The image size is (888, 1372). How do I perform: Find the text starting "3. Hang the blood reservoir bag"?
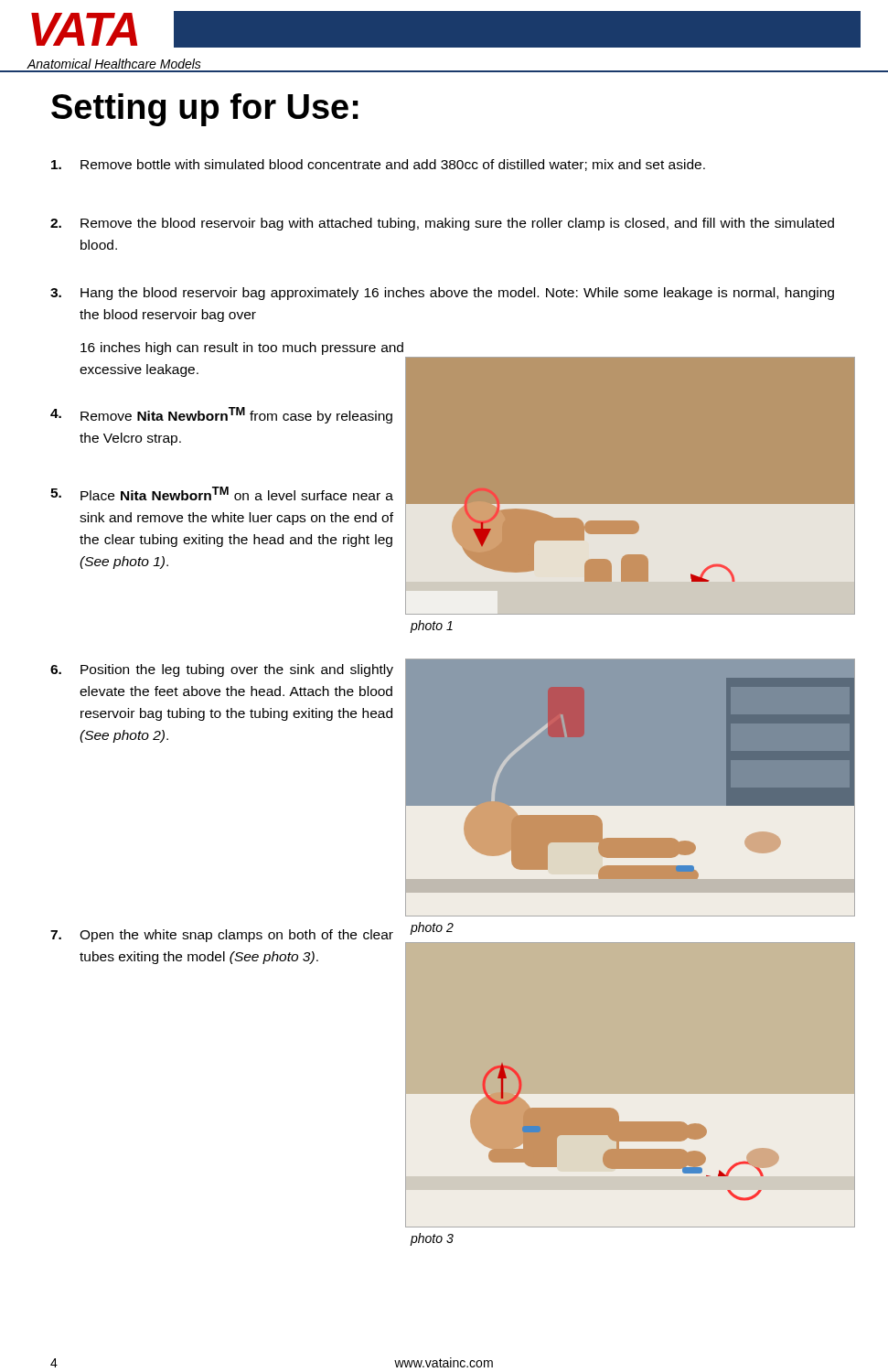click(443, 304)
